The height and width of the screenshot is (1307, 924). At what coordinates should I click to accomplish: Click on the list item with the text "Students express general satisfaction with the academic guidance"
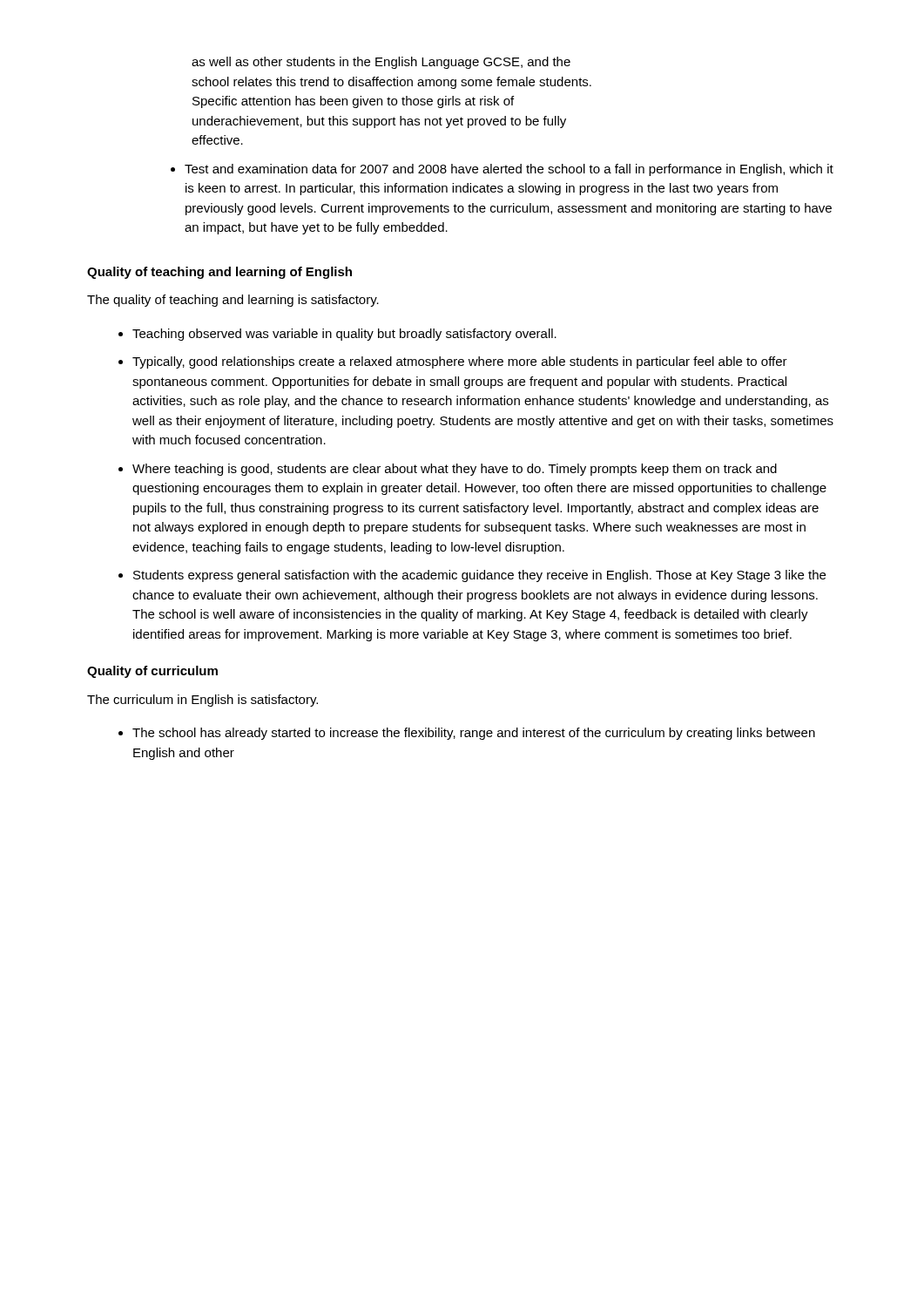475,605
